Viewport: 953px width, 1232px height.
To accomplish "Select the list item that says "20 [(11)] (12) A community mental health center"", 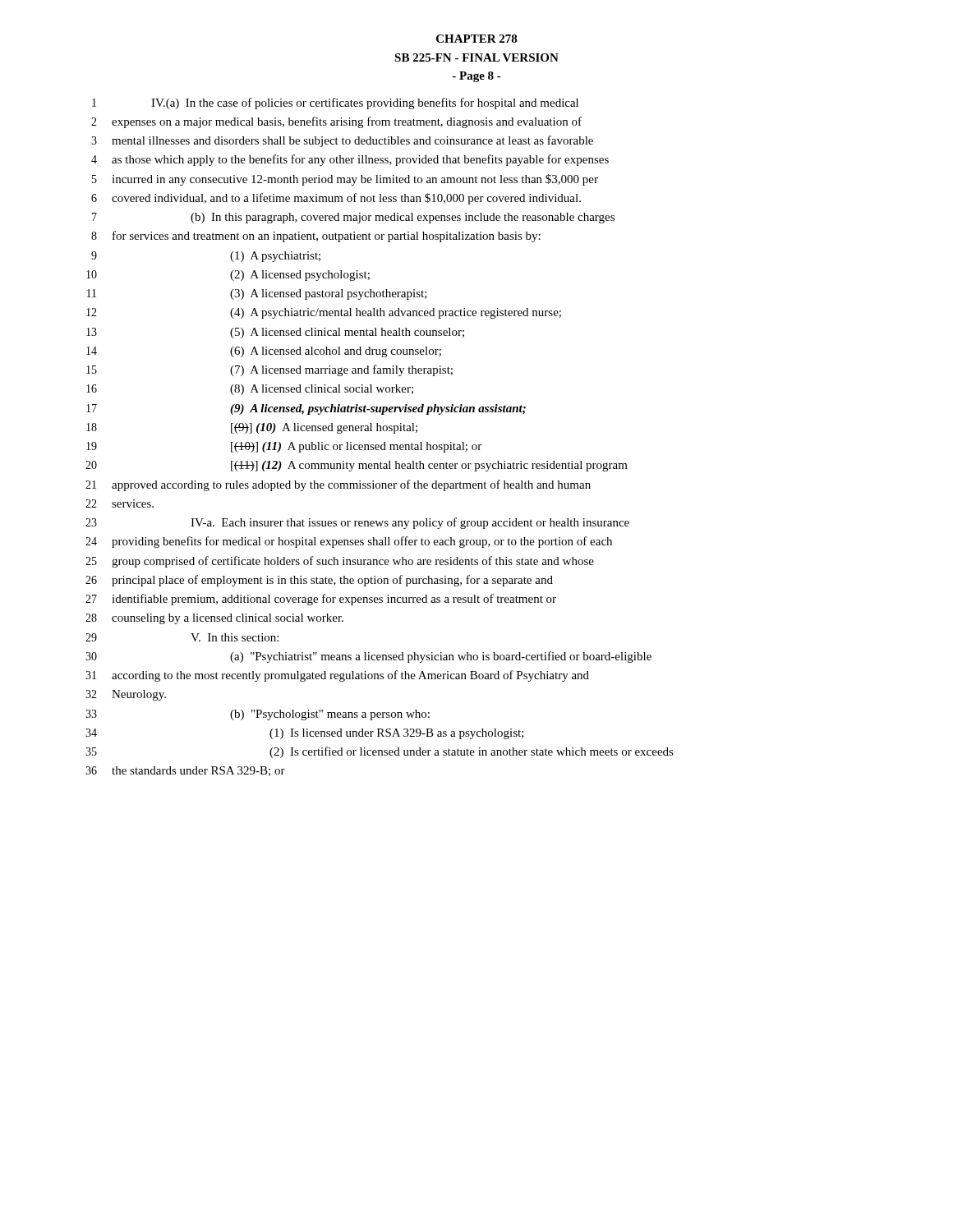I will [476, 485].
